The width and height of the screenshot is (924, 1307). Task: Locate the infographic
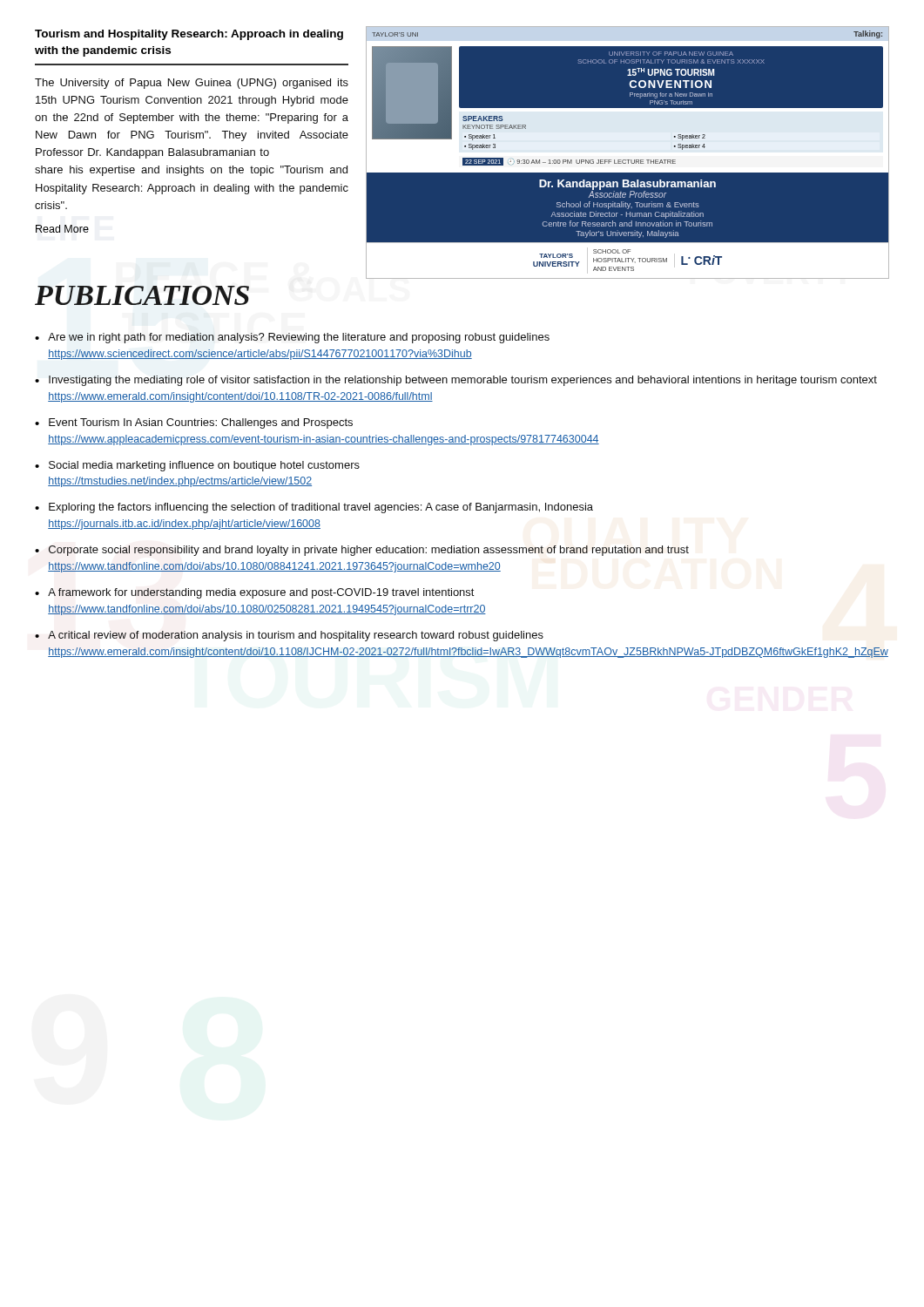[x=627, y=152]
